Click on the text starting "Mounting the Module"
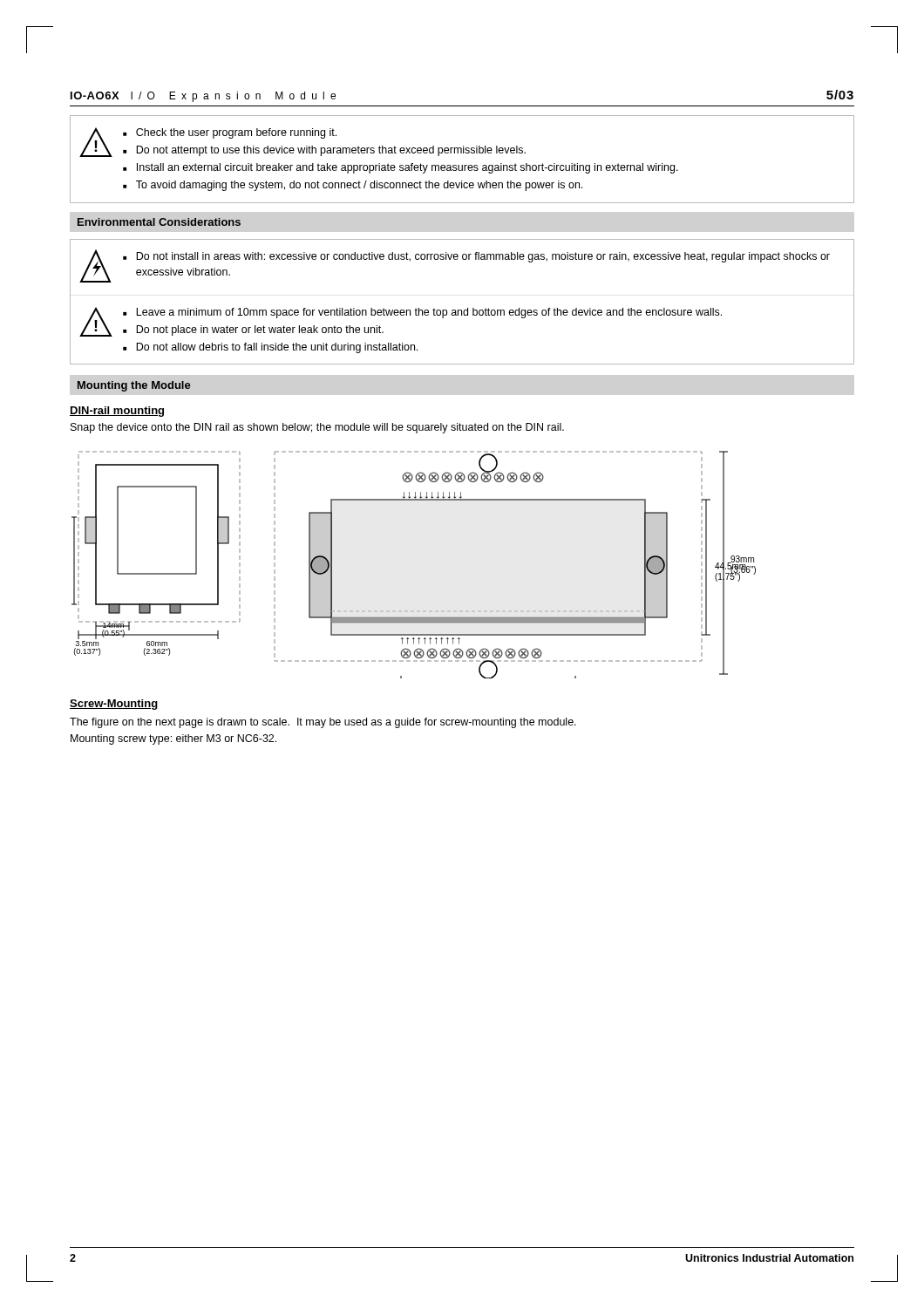Screen dimensions: 1308x924 tap(134, 385)
